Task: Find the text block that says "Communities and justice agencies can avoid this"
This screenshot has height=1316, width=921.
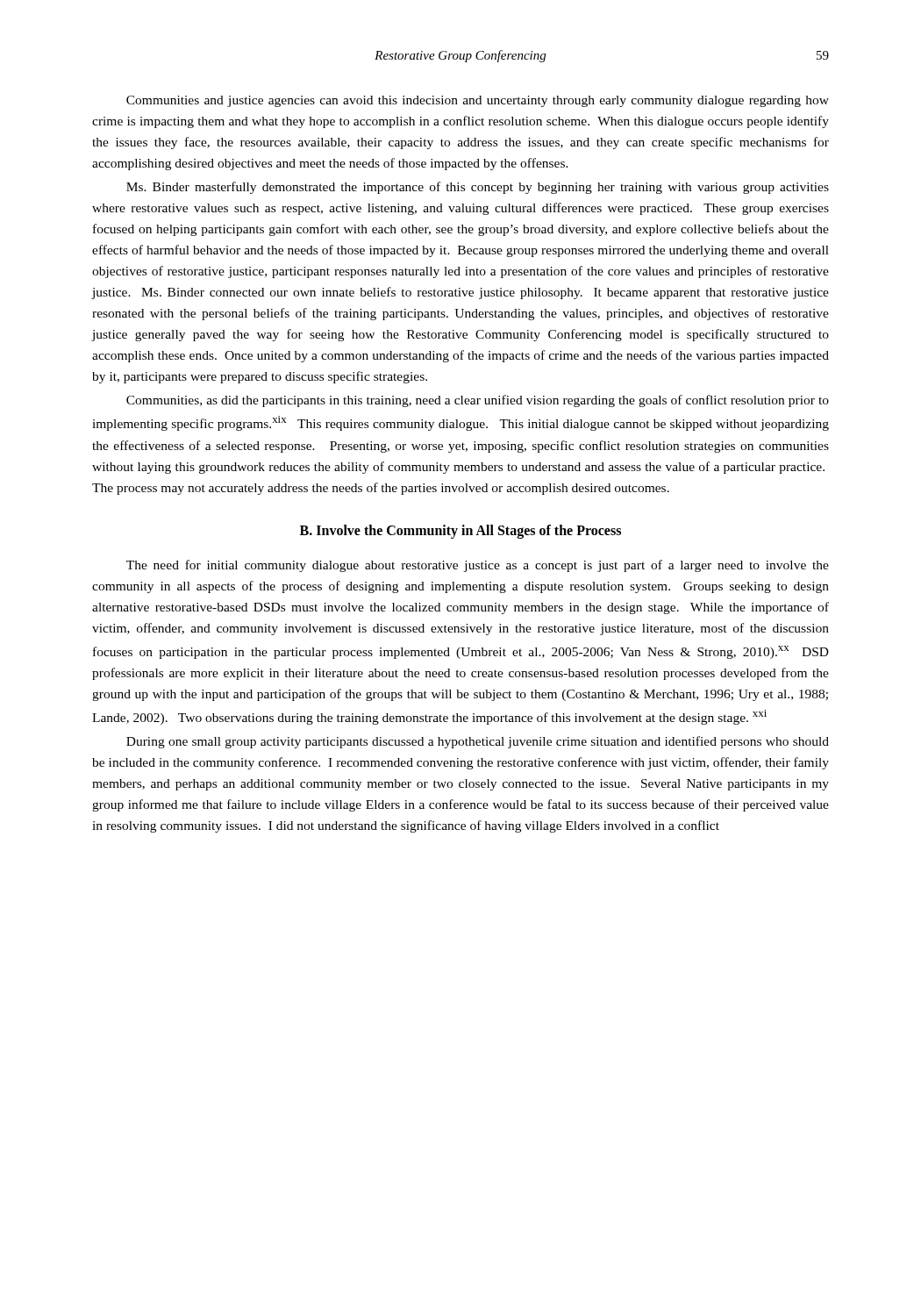Action: pos(460,294)
